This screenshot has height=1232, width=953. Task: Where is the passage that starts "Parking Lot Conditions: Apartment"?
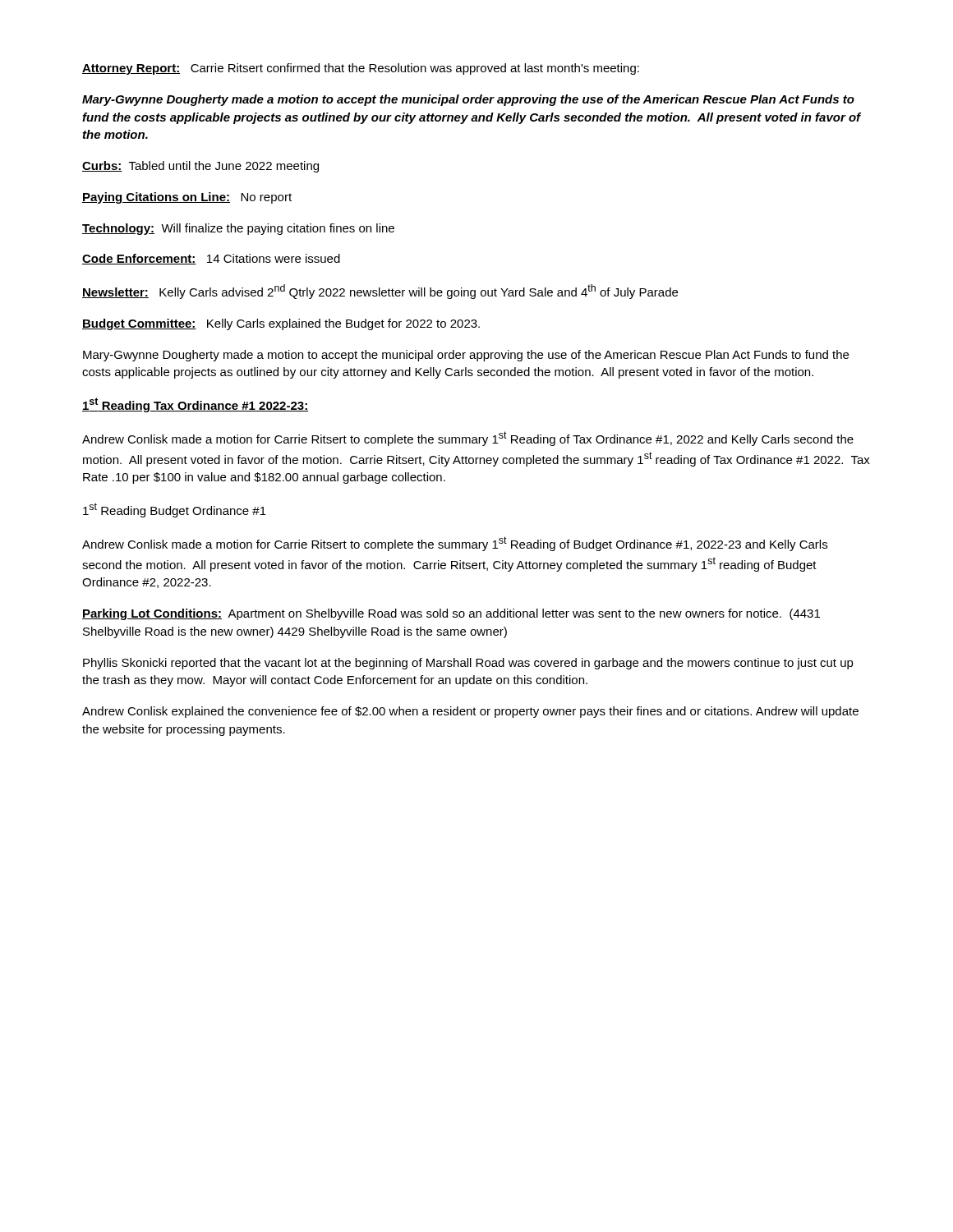[x=451, y=622]
